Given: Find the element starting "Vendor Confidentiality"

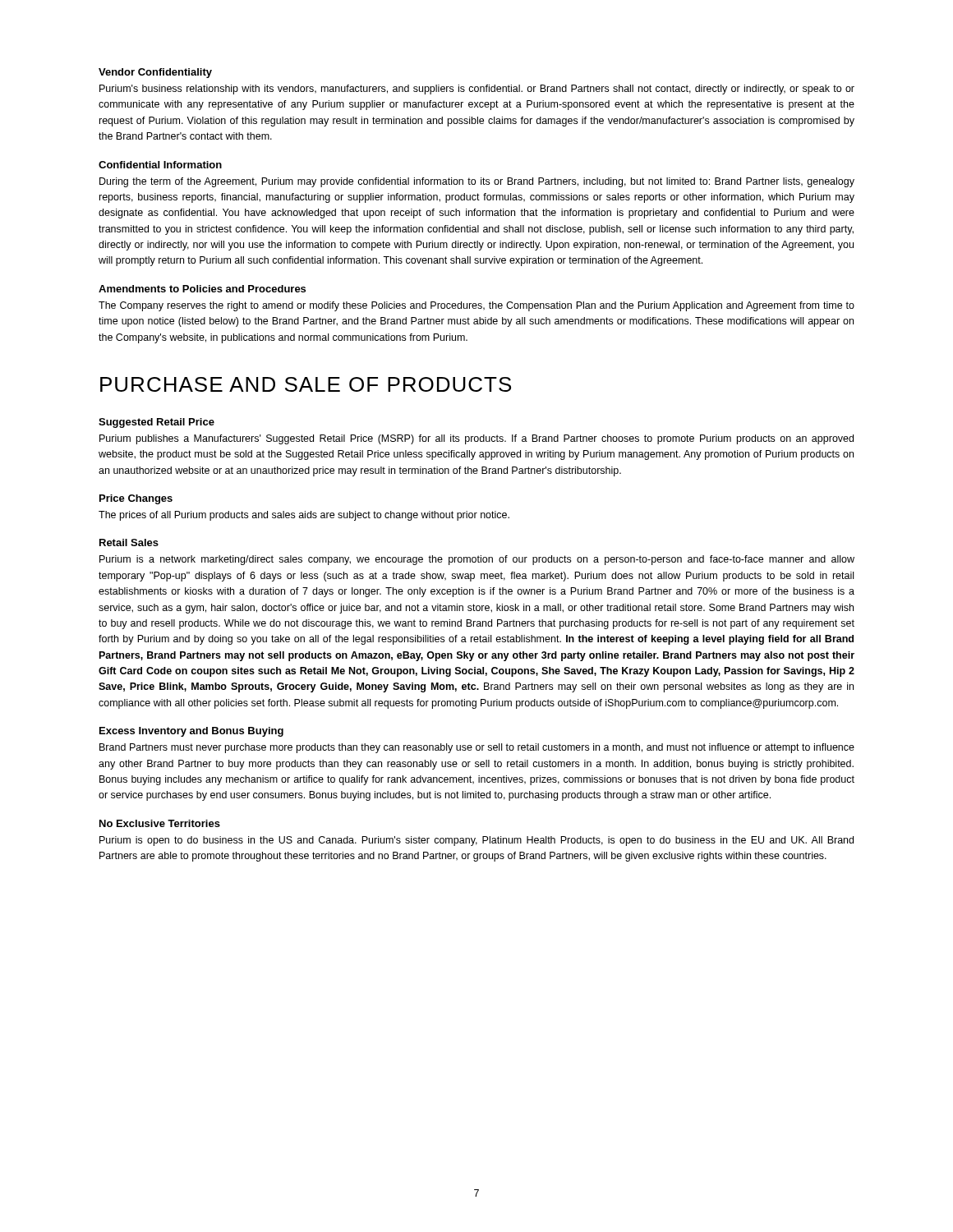Looking at the screenshot, I should pyautogui.click(x=155, y=72).
